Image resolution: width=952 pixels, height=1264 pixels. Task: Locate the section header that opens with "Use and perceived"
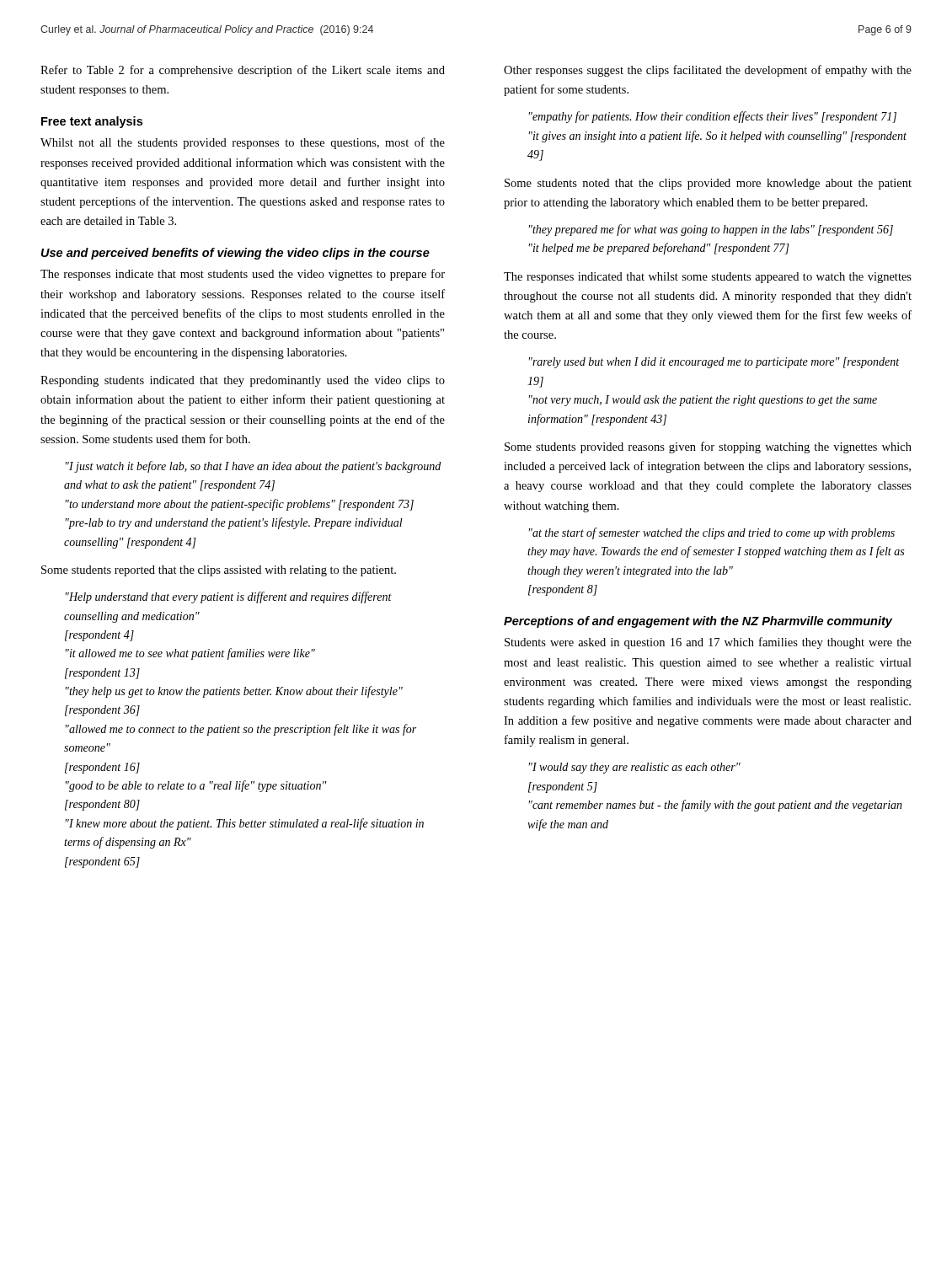click(235, 253)
